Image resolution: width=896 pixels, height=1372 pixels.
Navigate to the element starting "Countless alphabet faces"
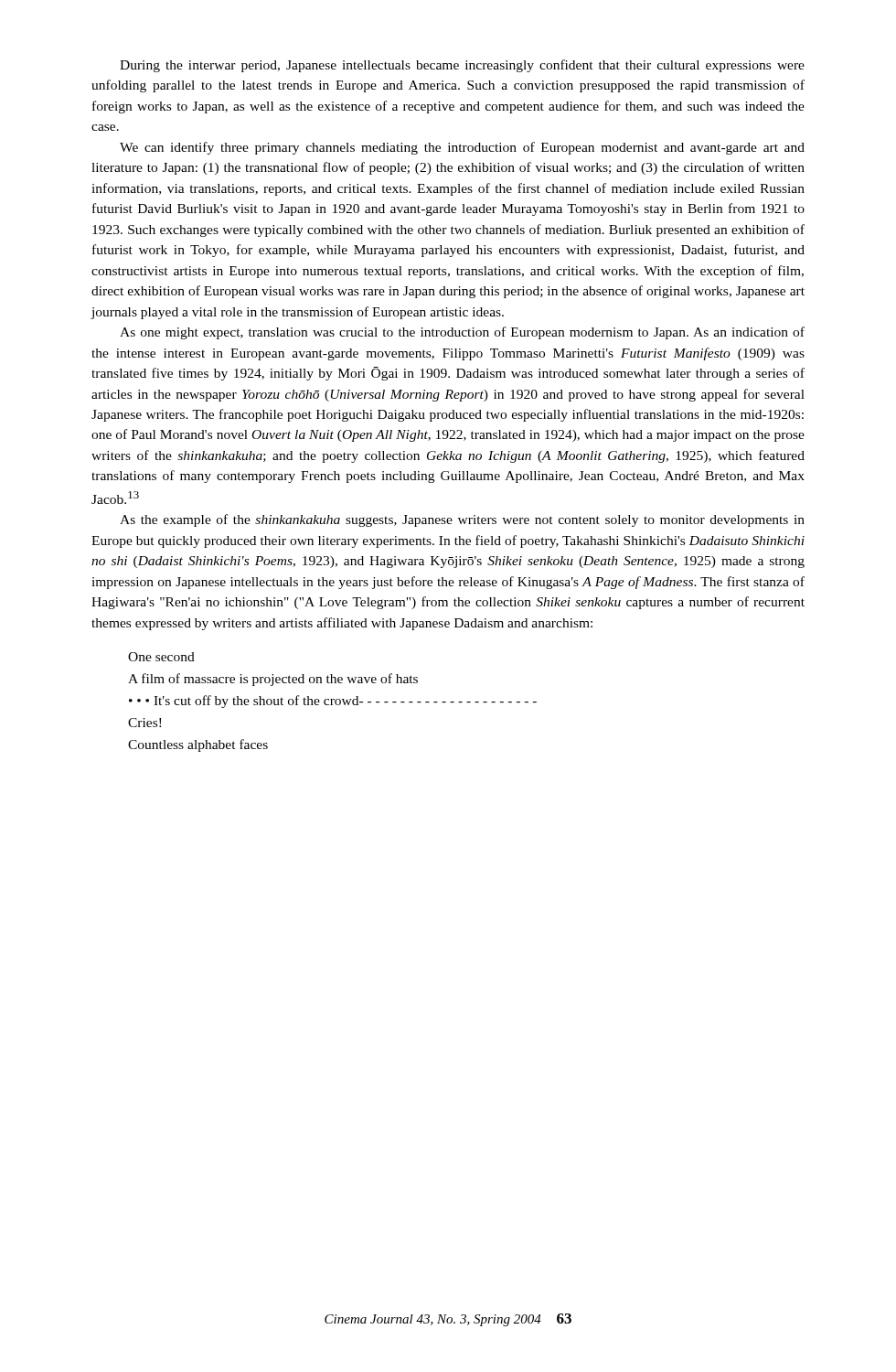coord(198,745)
